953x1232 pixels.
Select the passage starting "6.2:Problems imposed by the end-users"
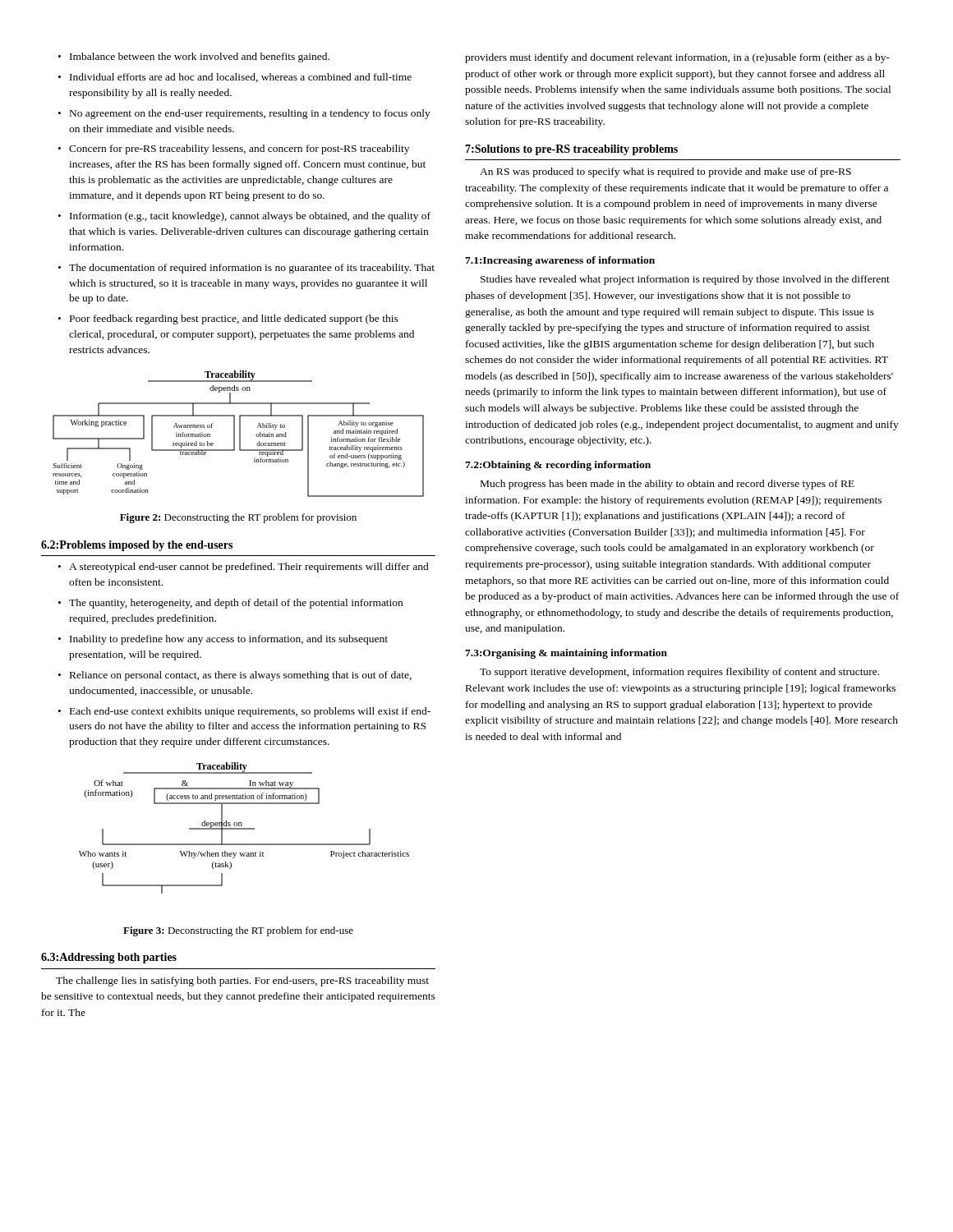[x=137, y=545]
